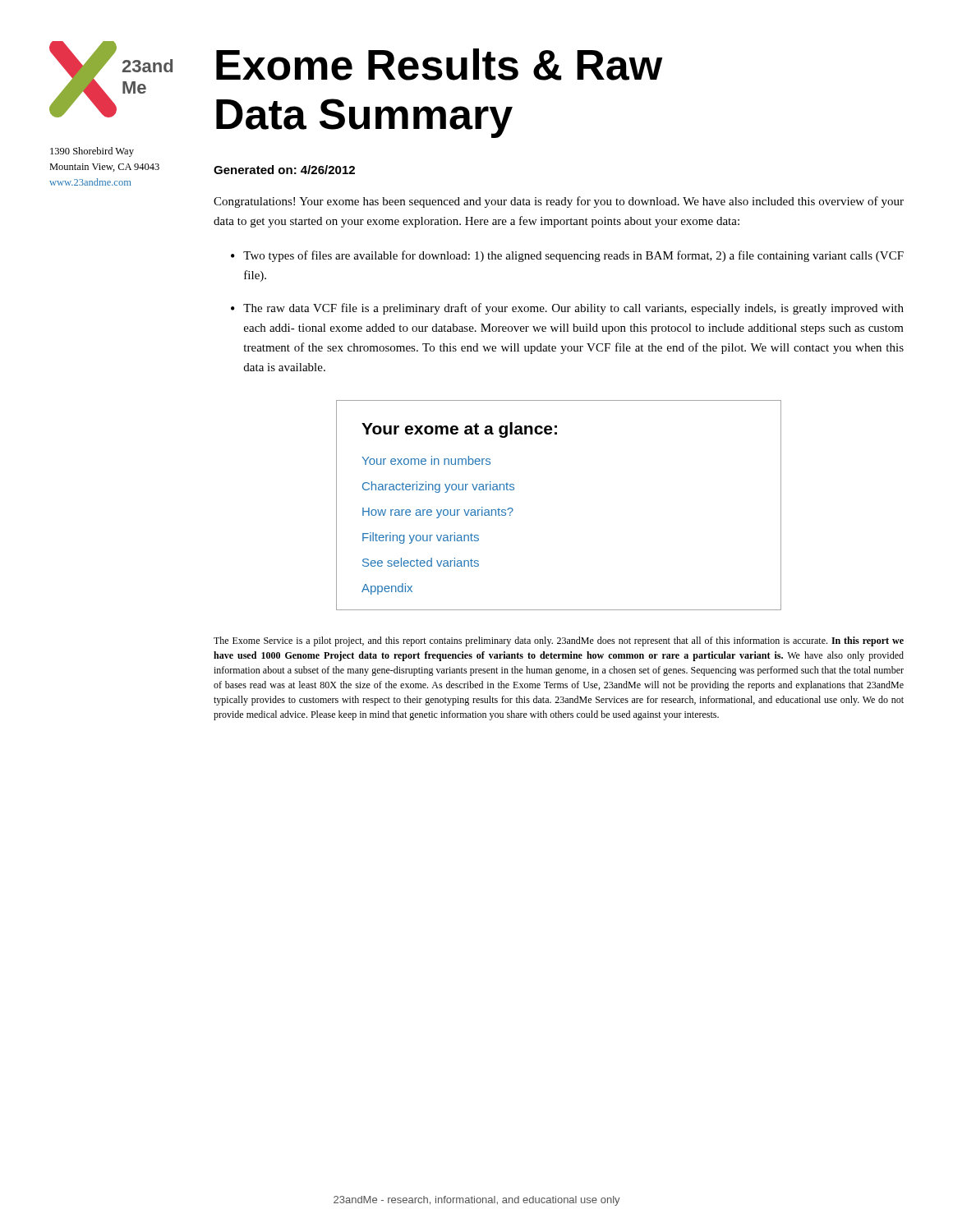Point to the region starting "• Two types of files"
This screenshot has height=1232, width=953.
(567, 265)
